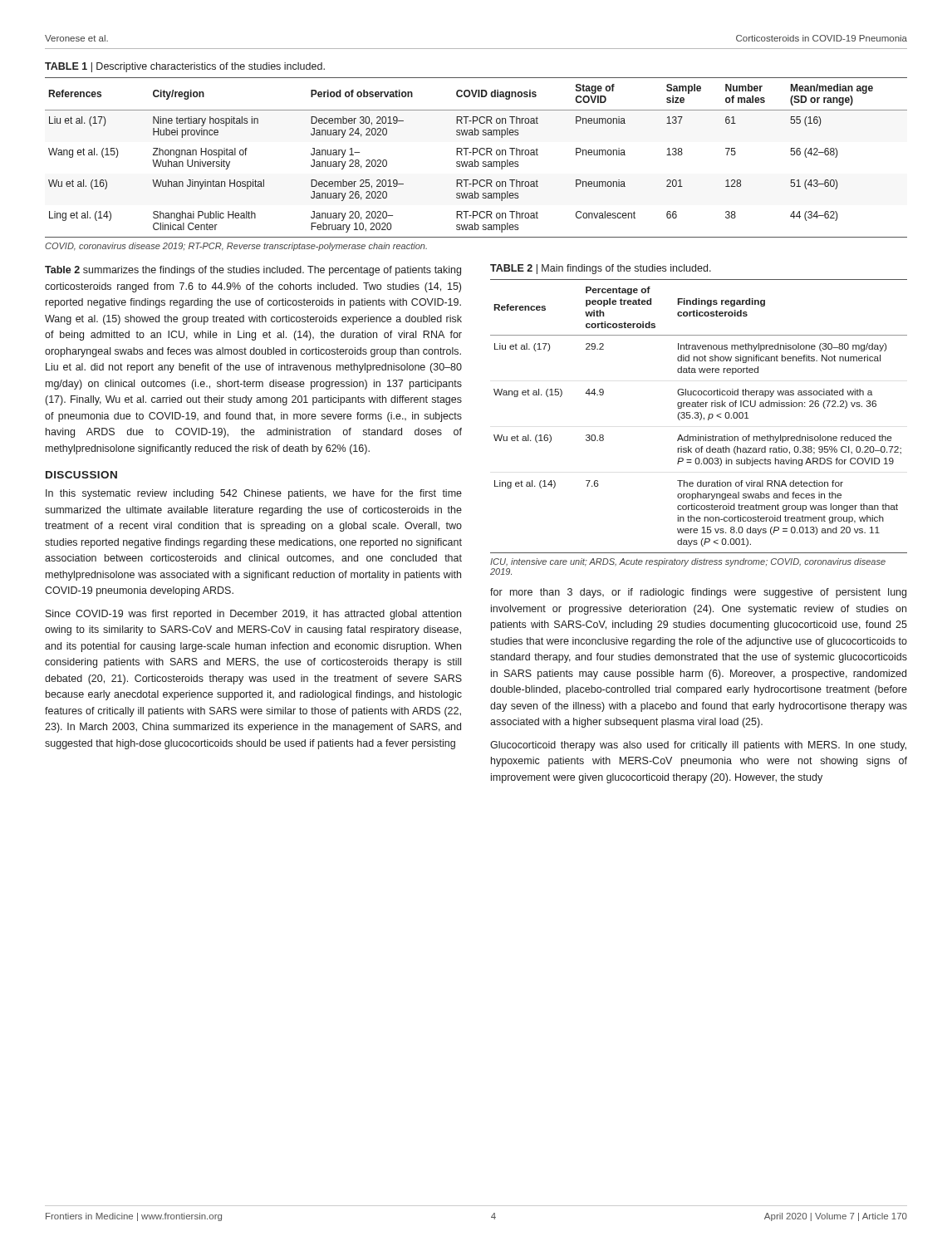Point to the caption beginning "TABLE 2 | Main"
Image resolution: width=952 pixels, height=1246 pixels.
click(x=601, y=268)
